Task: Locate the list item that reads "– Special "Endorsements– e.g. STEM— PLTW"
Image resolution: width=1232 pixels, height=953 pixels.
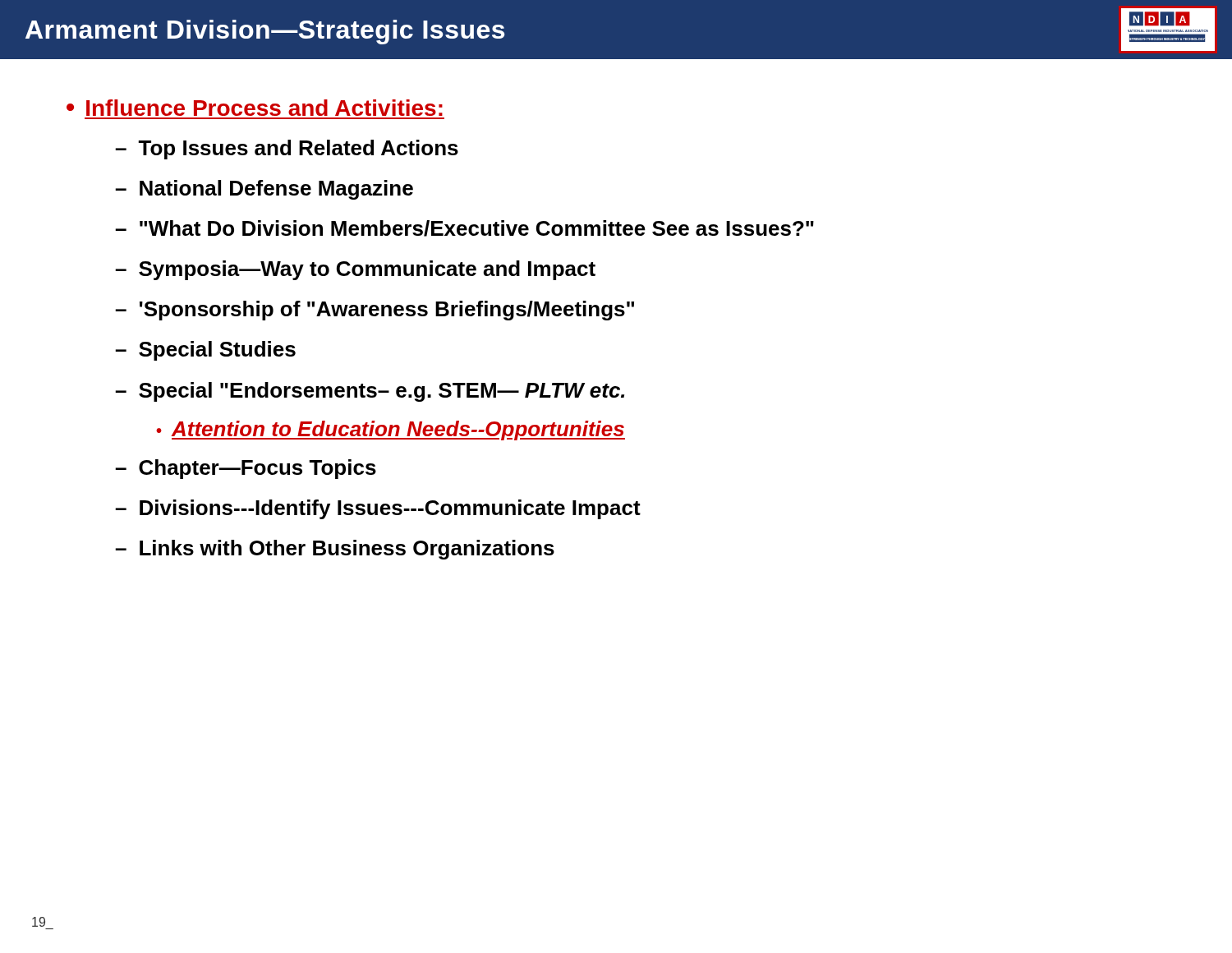Action: click(371, 390)
